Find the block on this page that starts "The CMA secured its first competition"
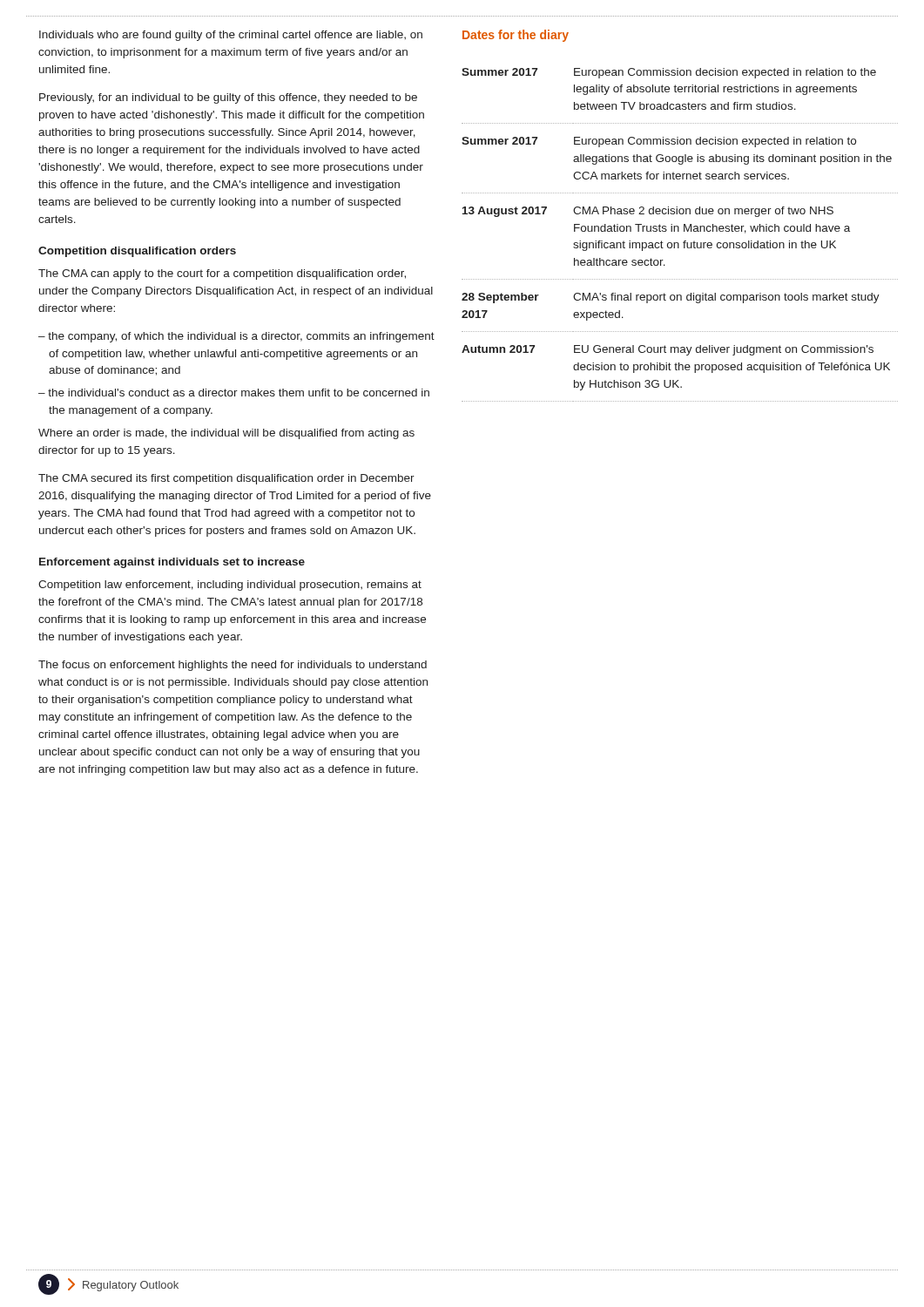 pyautogui.click(x=236, y=505)
